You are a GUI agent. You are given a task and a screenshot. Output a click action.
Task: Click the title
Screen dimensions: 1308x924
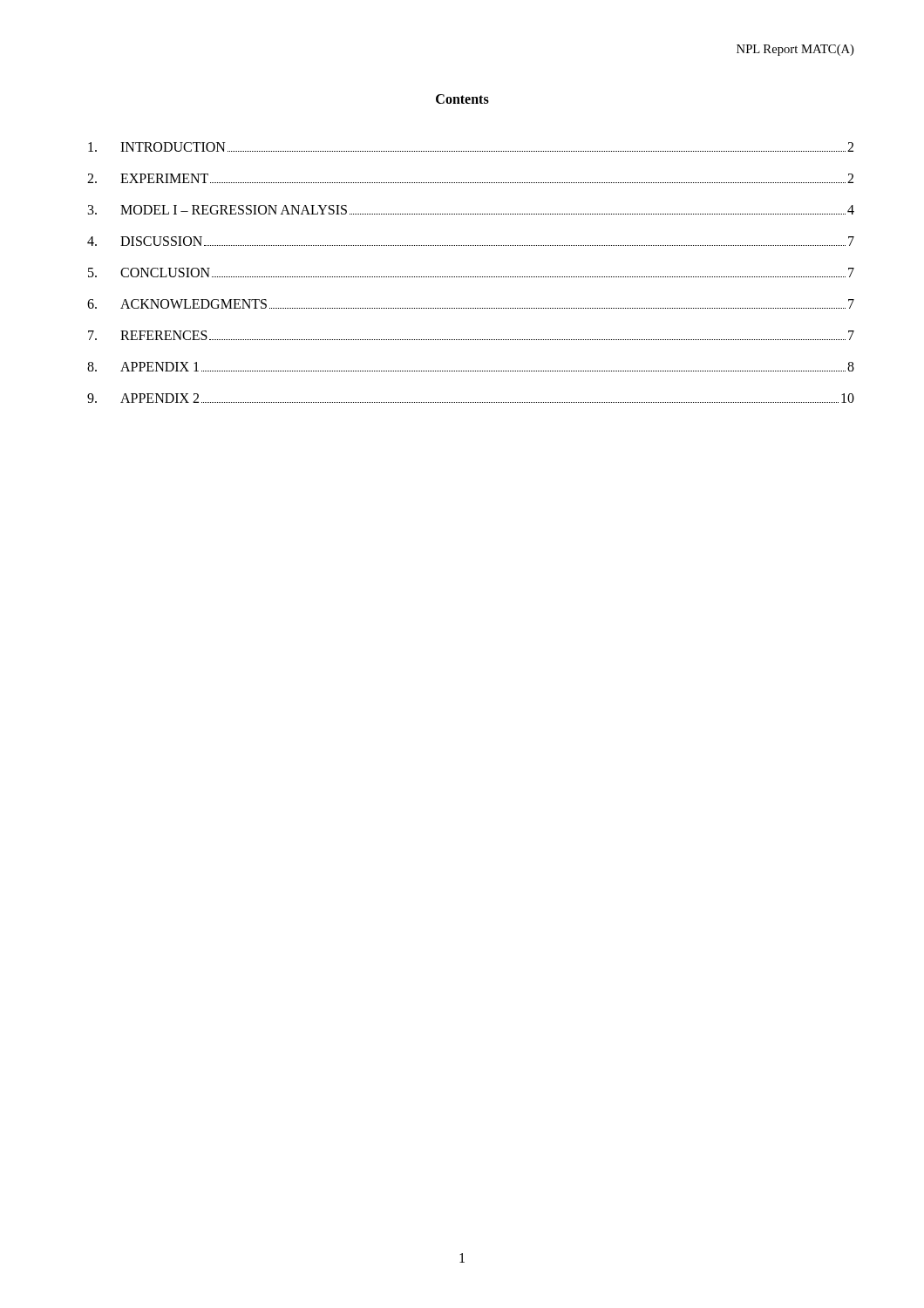[x=462, y=99]
